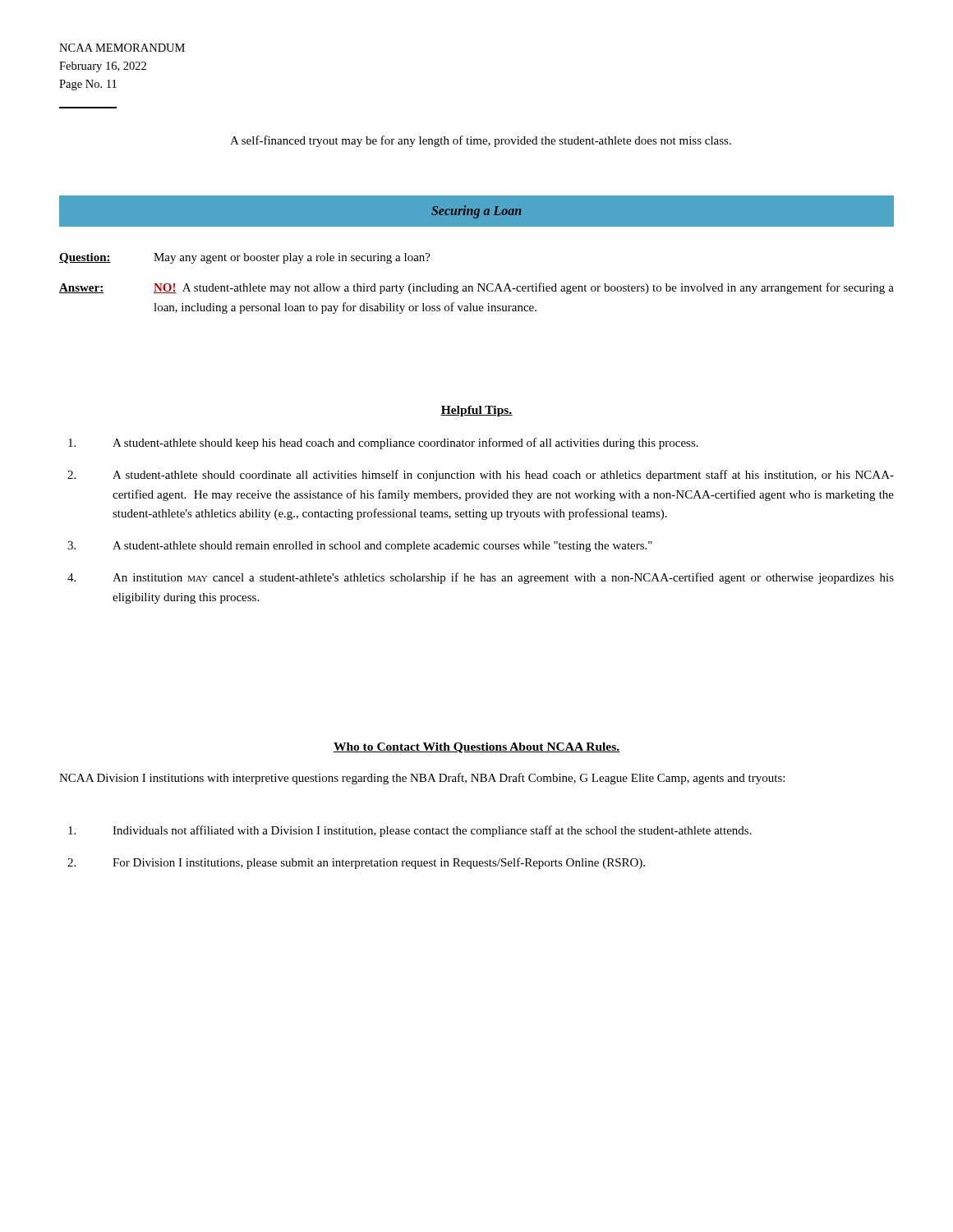Point to the element starting "Helpful Tips."
The width and height of the screenshot is (953, 1232).
tap(476, 409)
